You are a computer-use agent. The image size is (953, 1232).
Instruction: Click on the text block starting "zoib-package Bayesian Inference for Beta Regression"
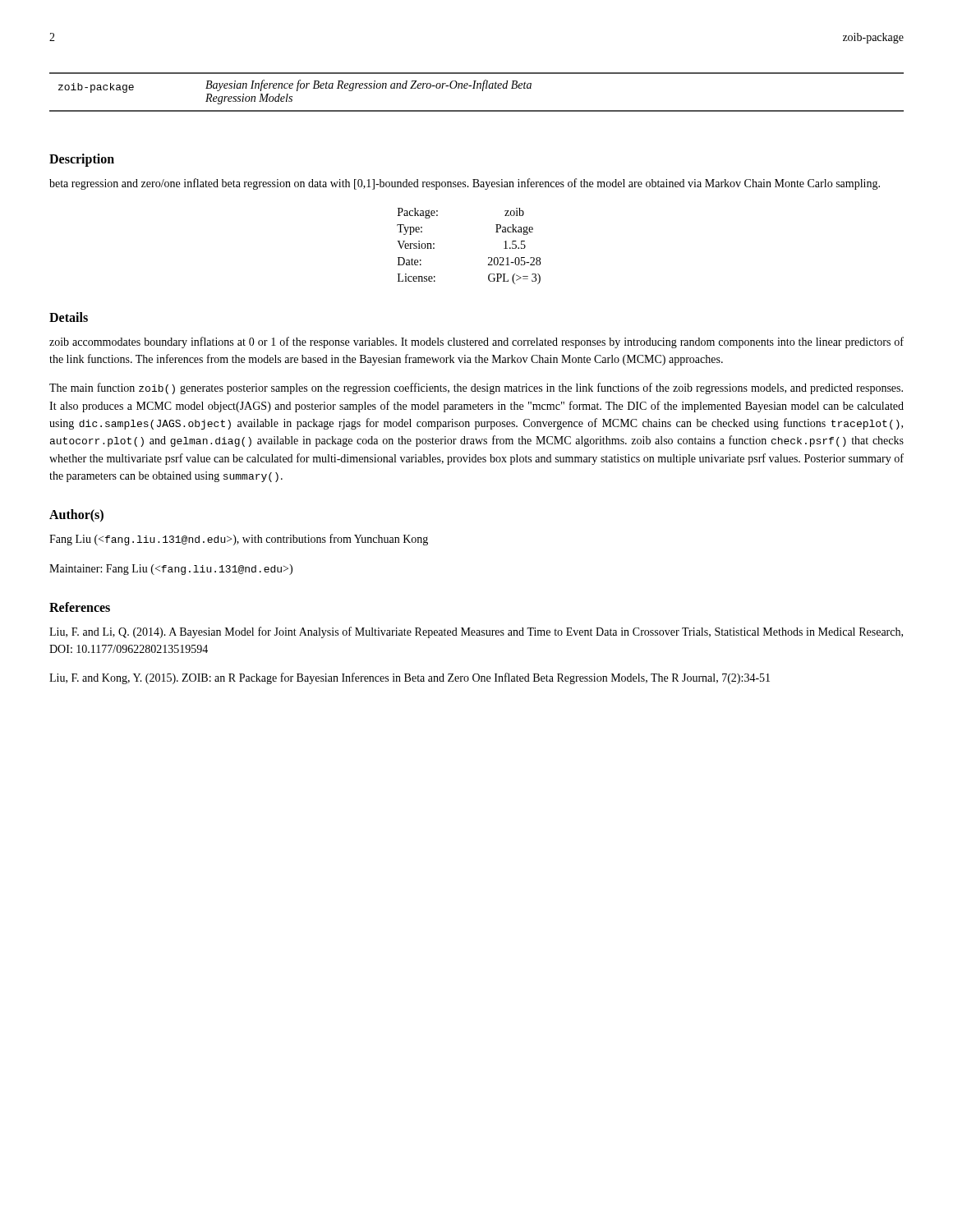(295, 92)
